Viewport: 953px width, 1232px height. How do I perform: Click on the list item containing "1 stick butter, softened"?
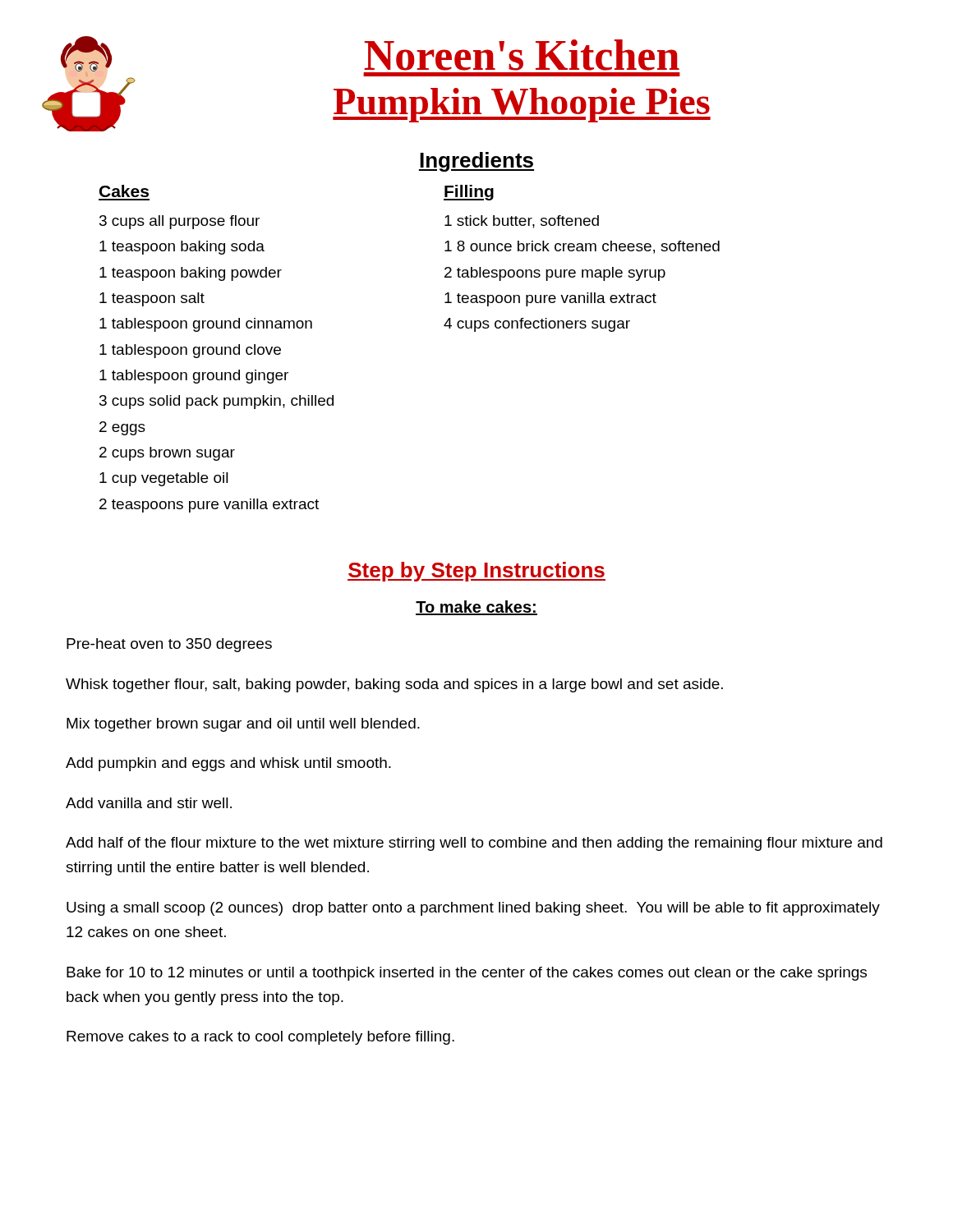point(522,221)
